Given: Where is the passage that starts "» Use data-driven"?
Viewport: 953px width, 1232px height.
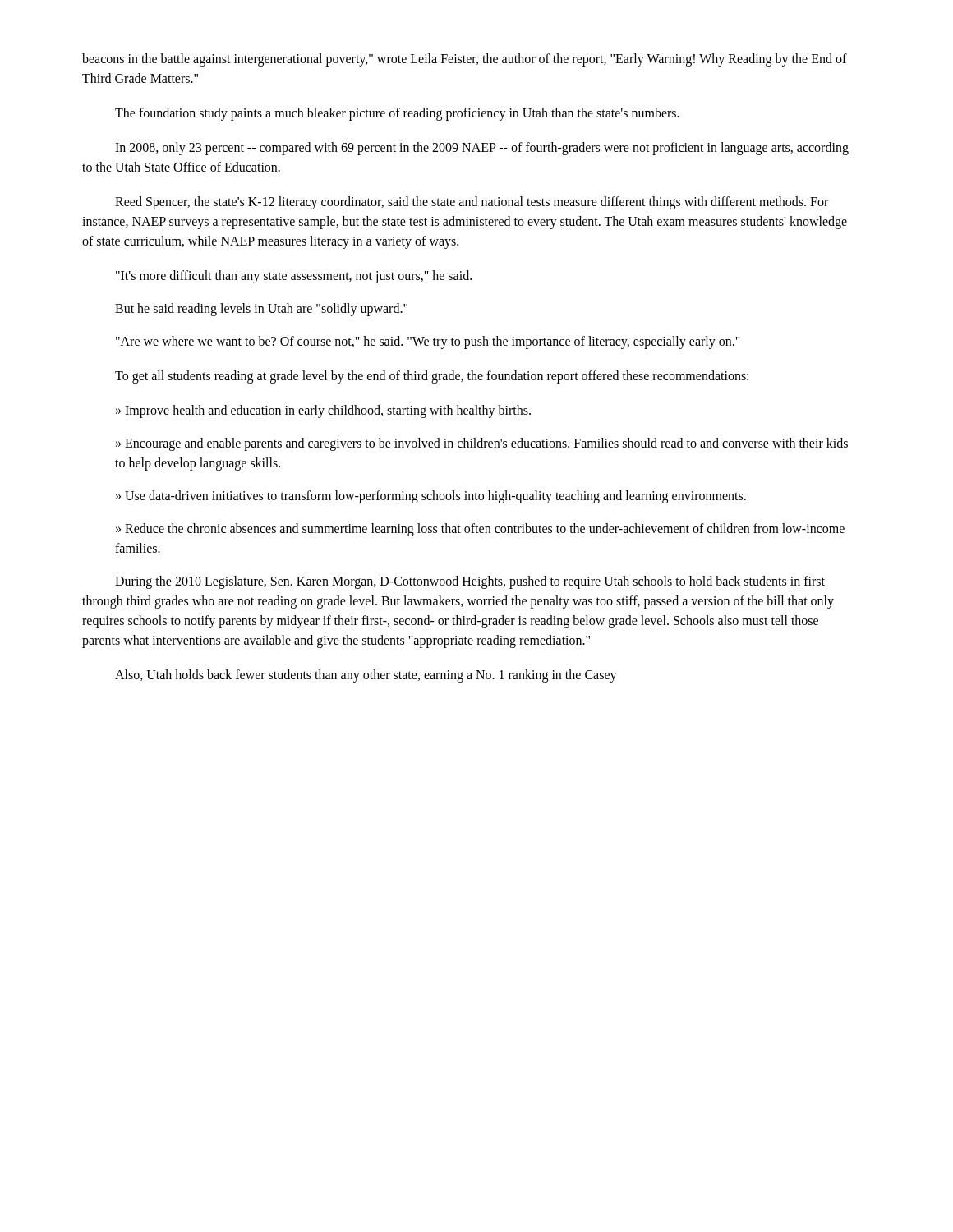Looking at the screenshot, I should 431,496.
